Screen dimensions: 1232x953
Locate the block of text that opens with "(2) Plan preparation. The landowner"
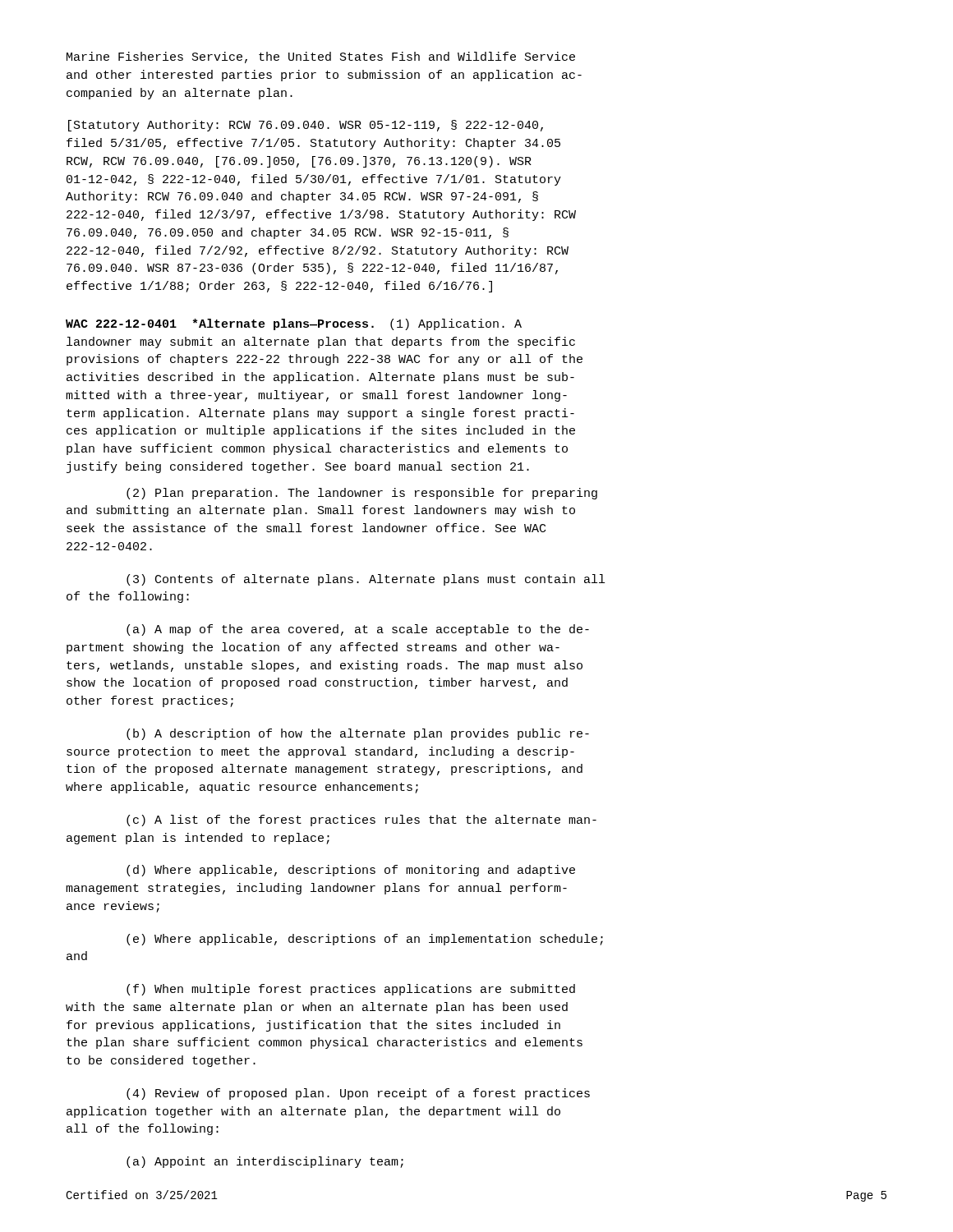coord(332,520)
